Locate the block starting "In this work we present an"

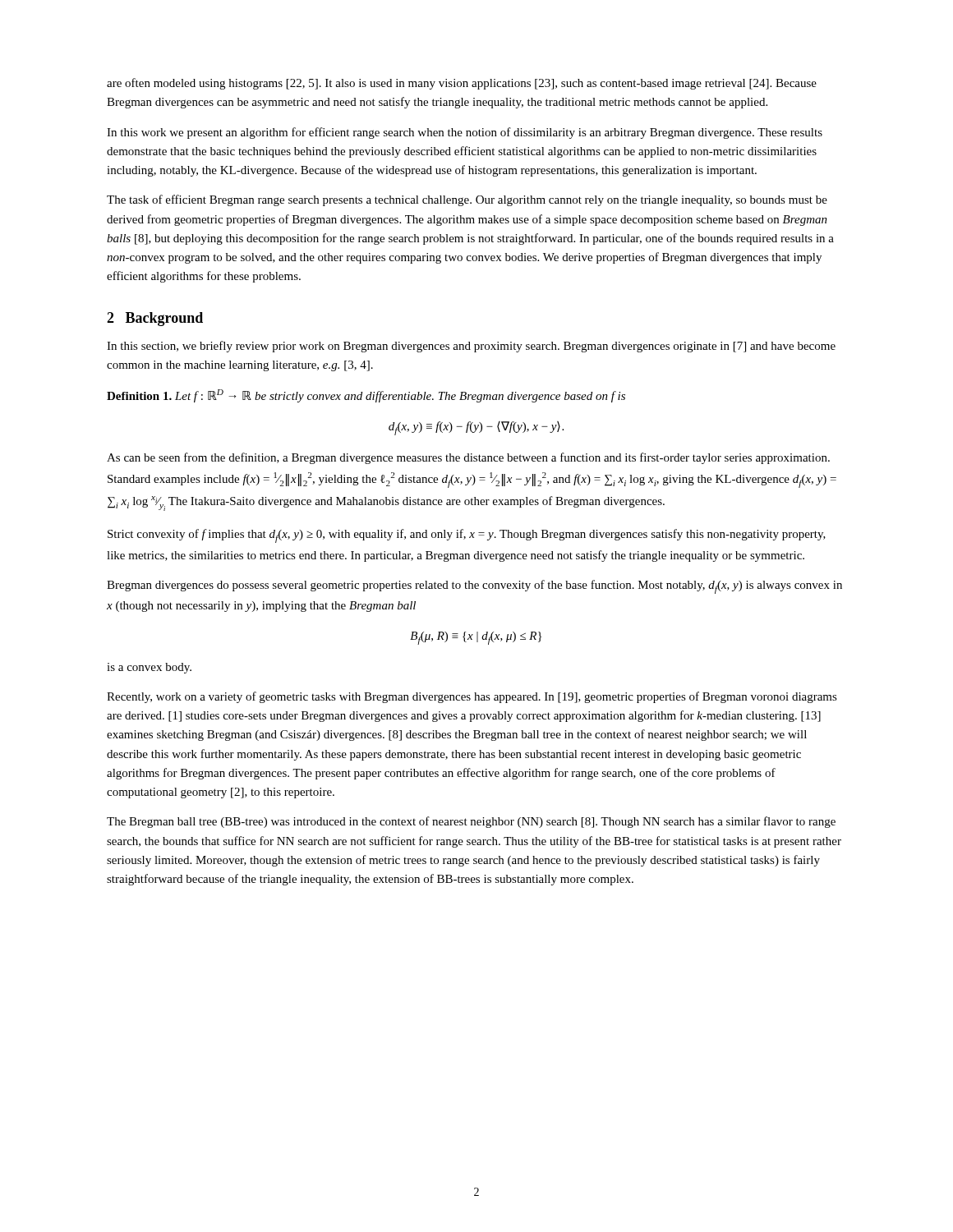click(465, 151)
